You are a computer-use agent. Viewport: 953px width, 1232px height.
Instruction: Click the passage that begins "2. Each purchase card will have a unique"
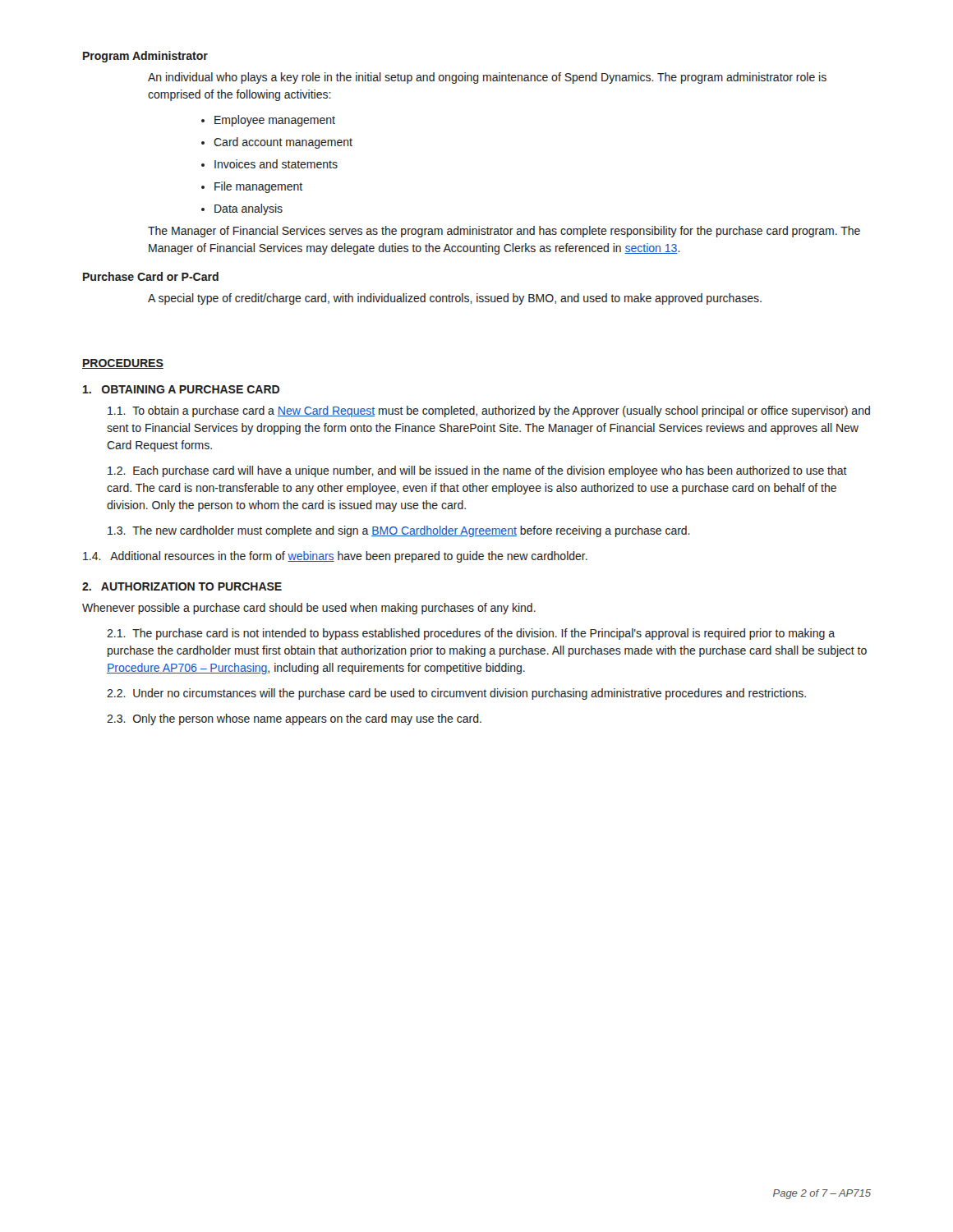coord(477,488)
